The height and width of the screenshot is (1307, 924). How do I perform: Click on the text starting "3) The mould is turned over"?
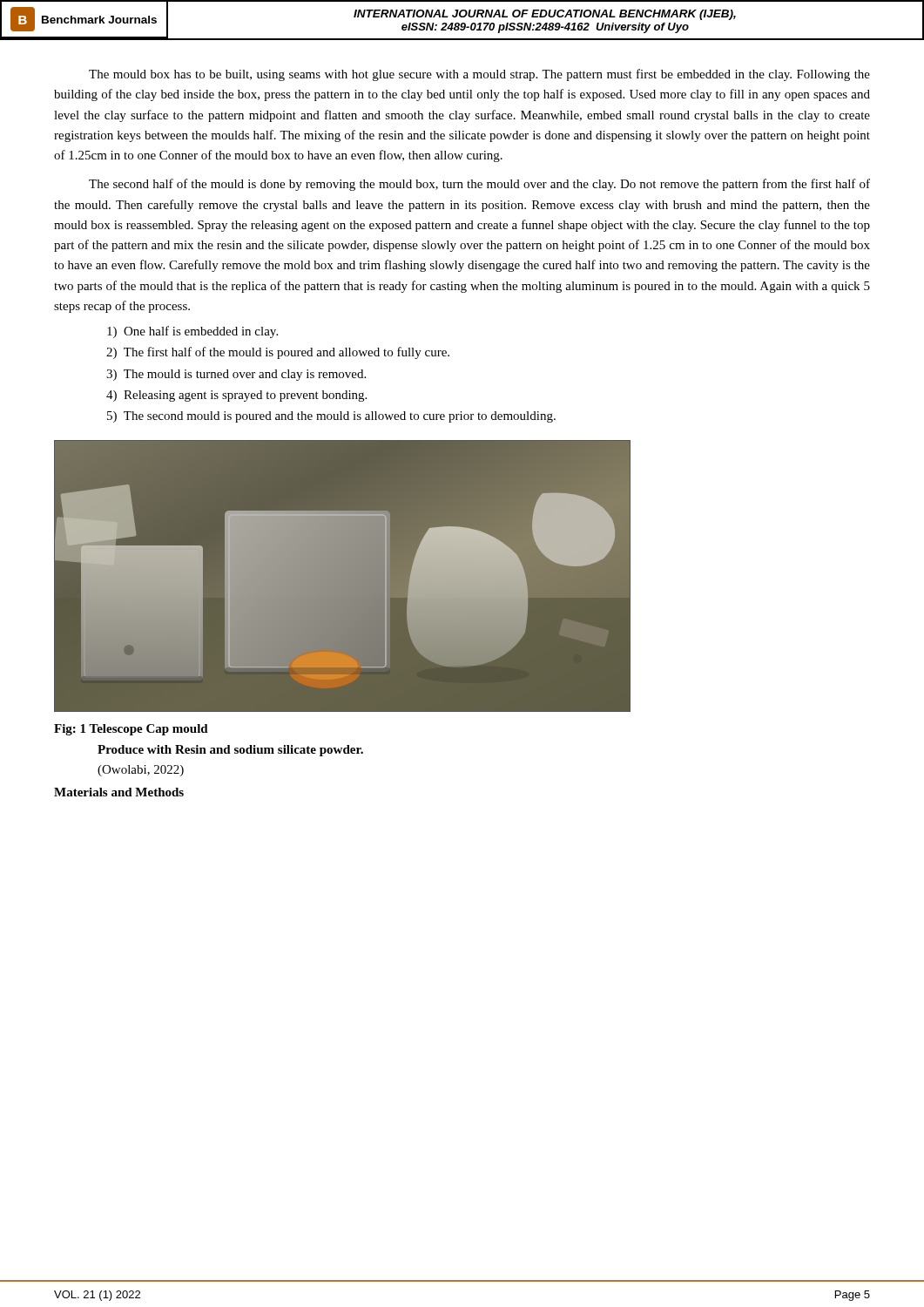point(237,373)
